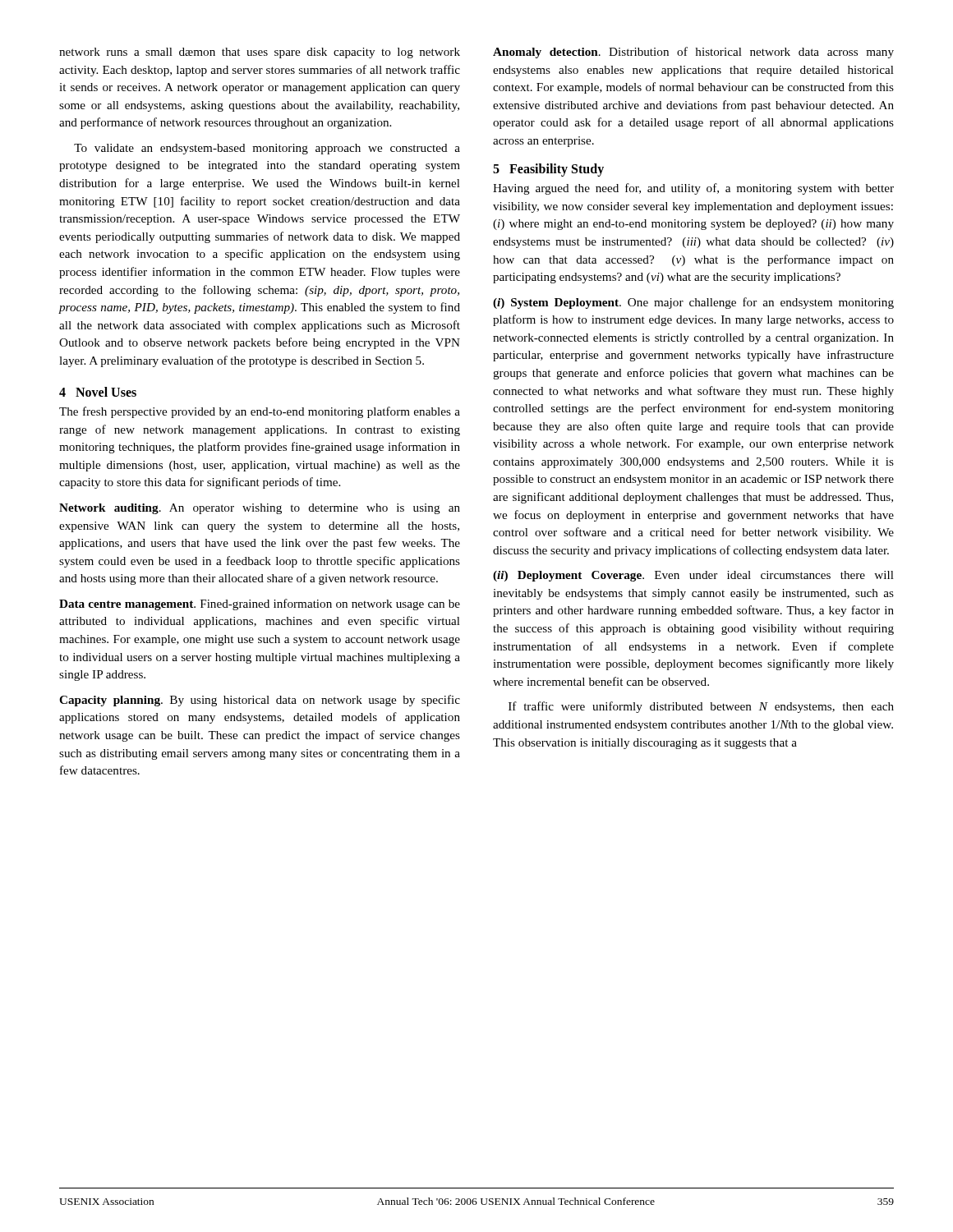
Task: Click on the text block starting "4 Novel Uses"
Action: point(98,393)
